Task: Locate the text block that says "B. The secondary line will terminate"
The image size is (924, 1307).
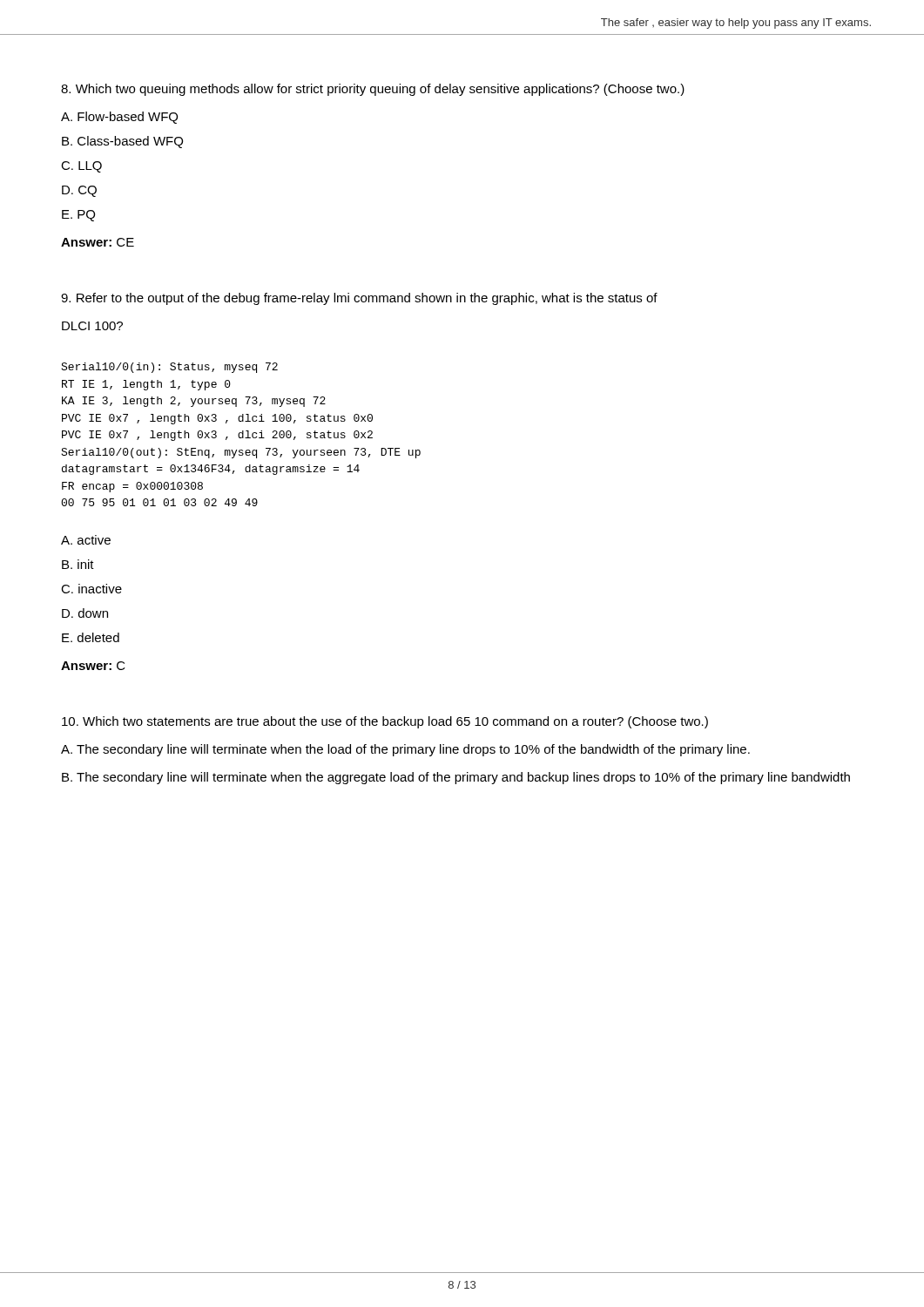Action: [456, 776]
